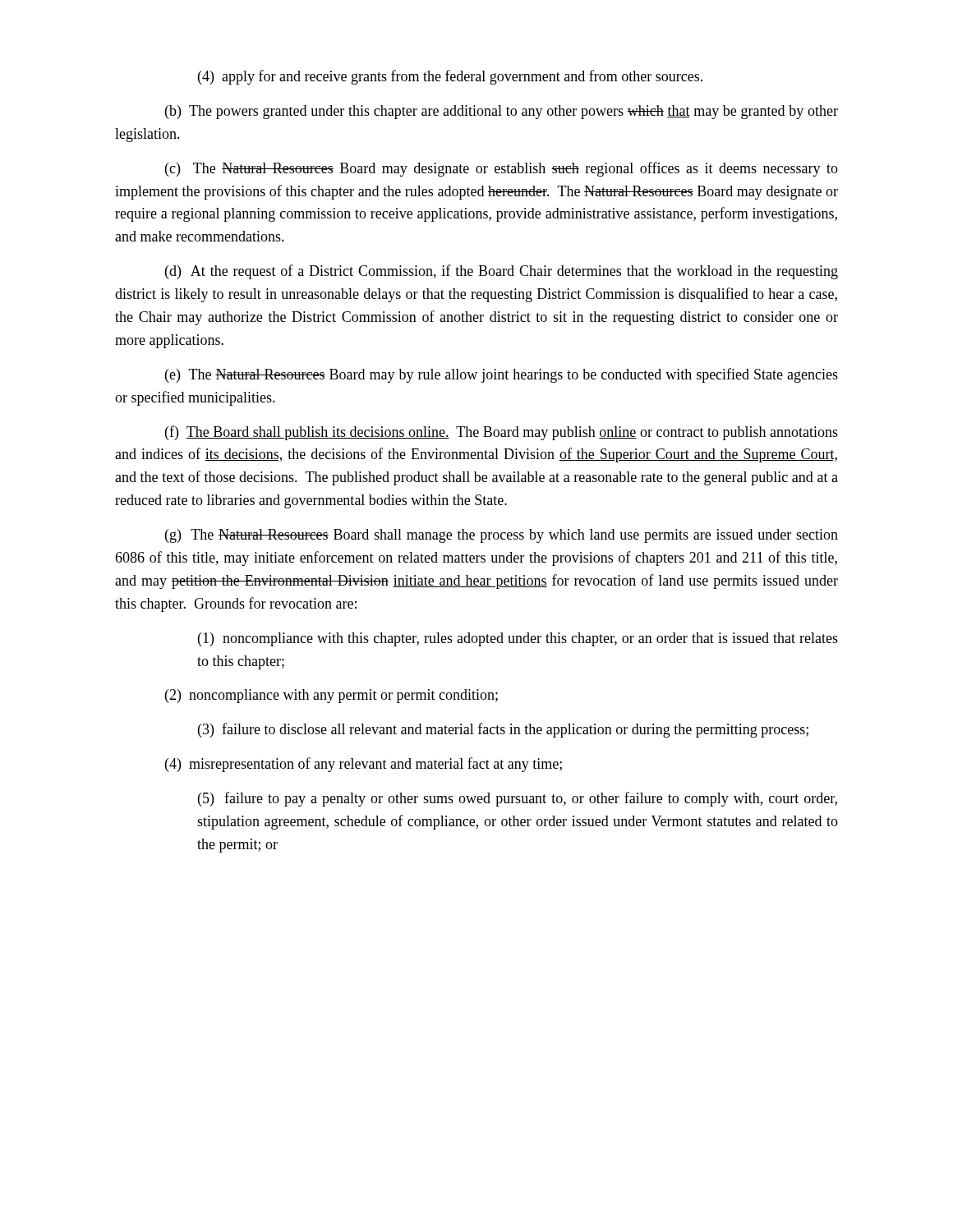The height and width of the screenshot is (1232, 953).
Task: Click the passage that begins "(2) noncompliance with any permit or"
Action: [x=331, y=695]
